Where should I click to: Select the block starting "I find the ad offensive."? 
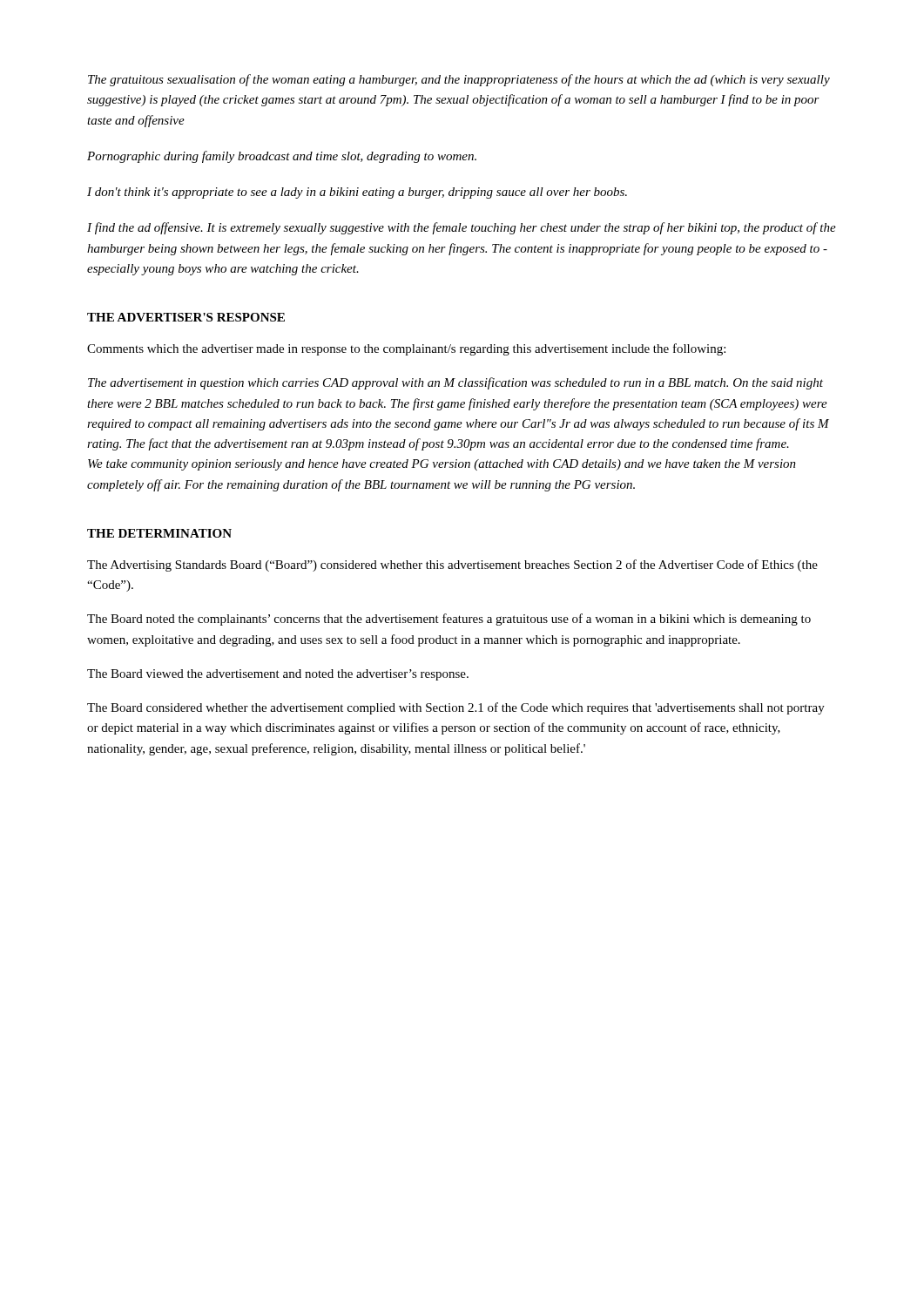(x=461, y=248)
